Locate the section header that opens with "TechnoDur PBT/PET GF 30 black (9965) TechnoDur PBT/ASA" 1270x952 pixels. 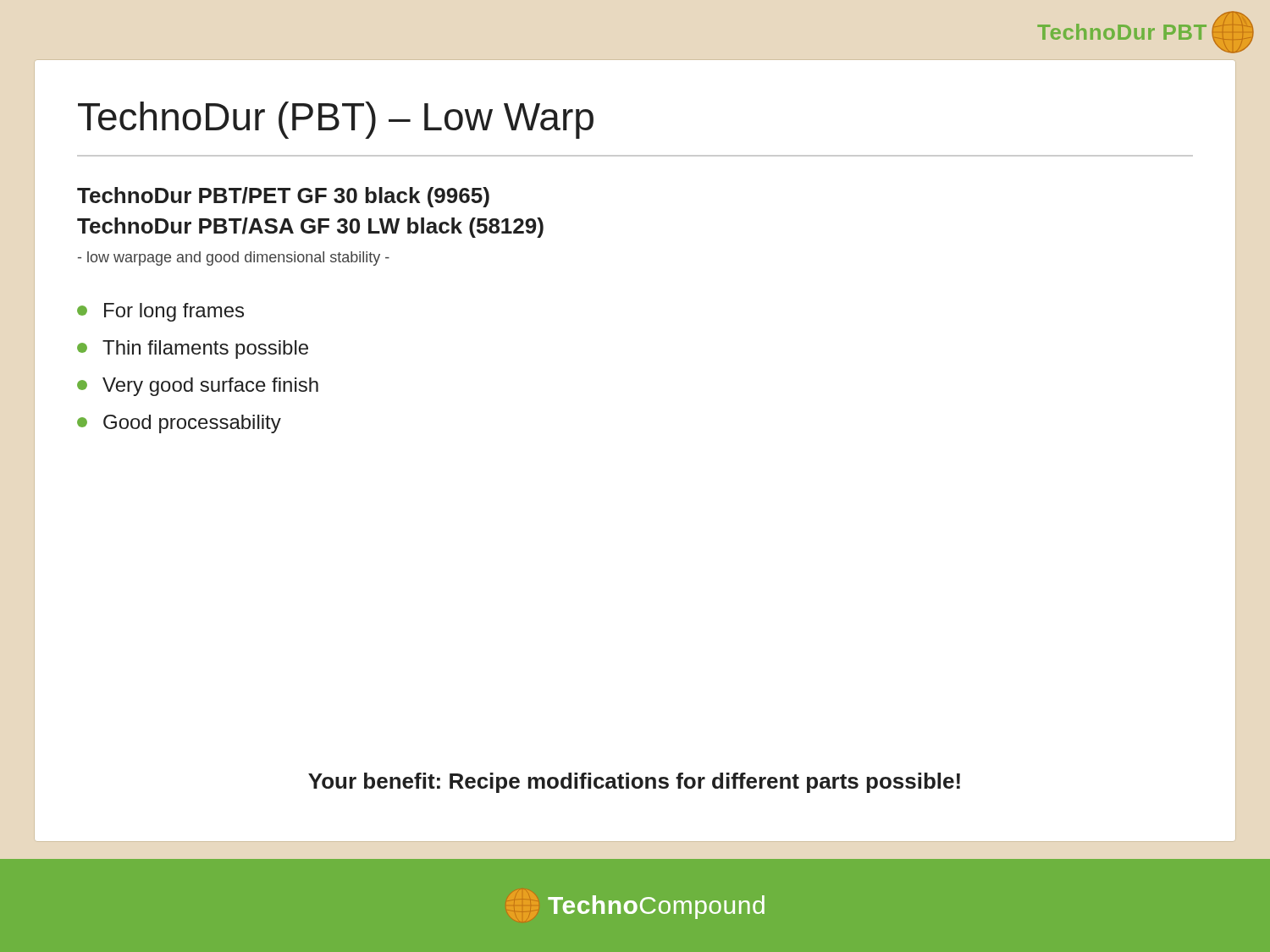[311, 211]
